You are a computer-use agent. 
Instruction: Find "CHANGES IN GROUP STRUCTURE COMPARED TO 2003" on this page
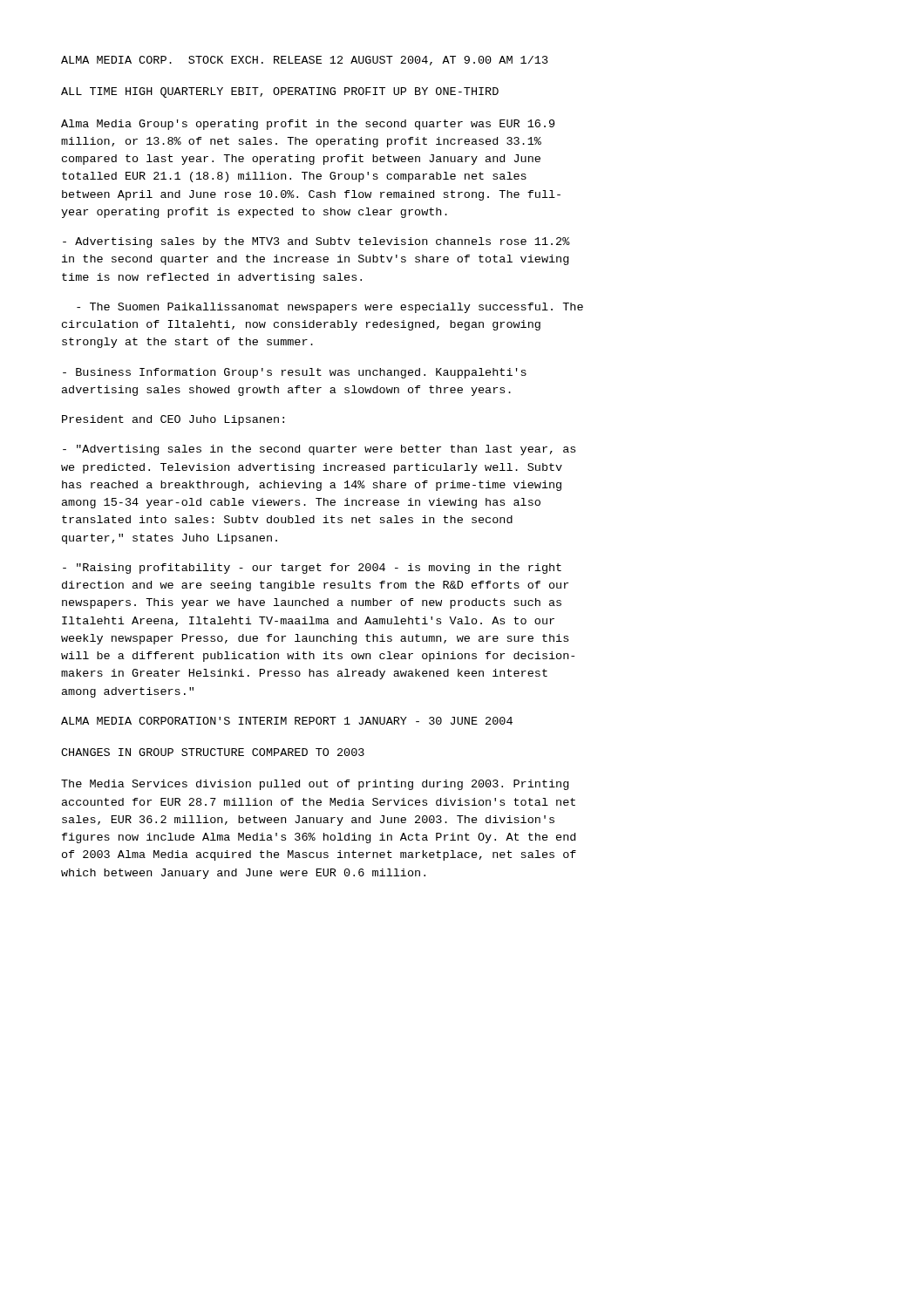pyautogui.click(x=213, y=753)
